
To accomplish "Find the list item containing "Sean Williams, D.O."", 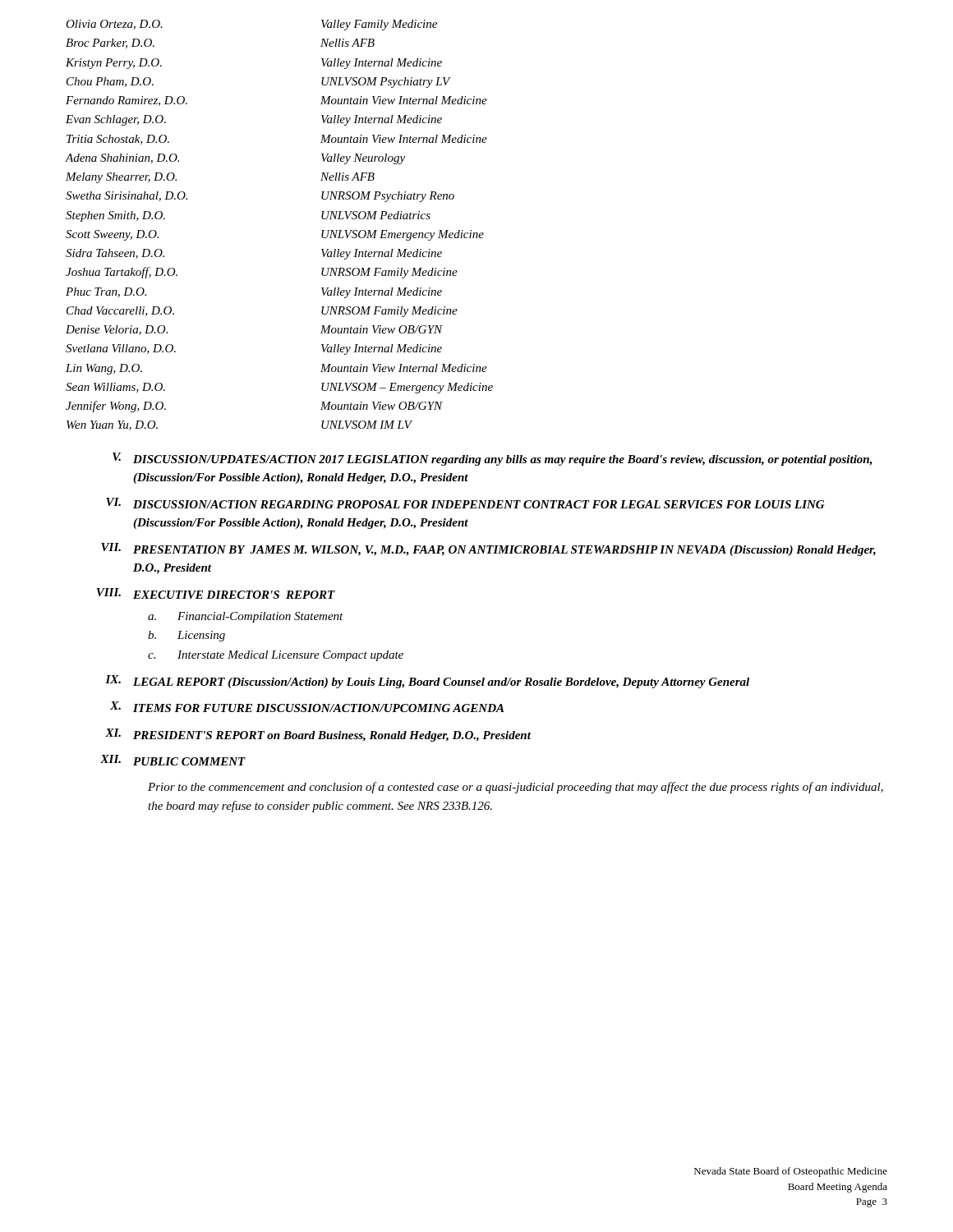I will [116, 387].
